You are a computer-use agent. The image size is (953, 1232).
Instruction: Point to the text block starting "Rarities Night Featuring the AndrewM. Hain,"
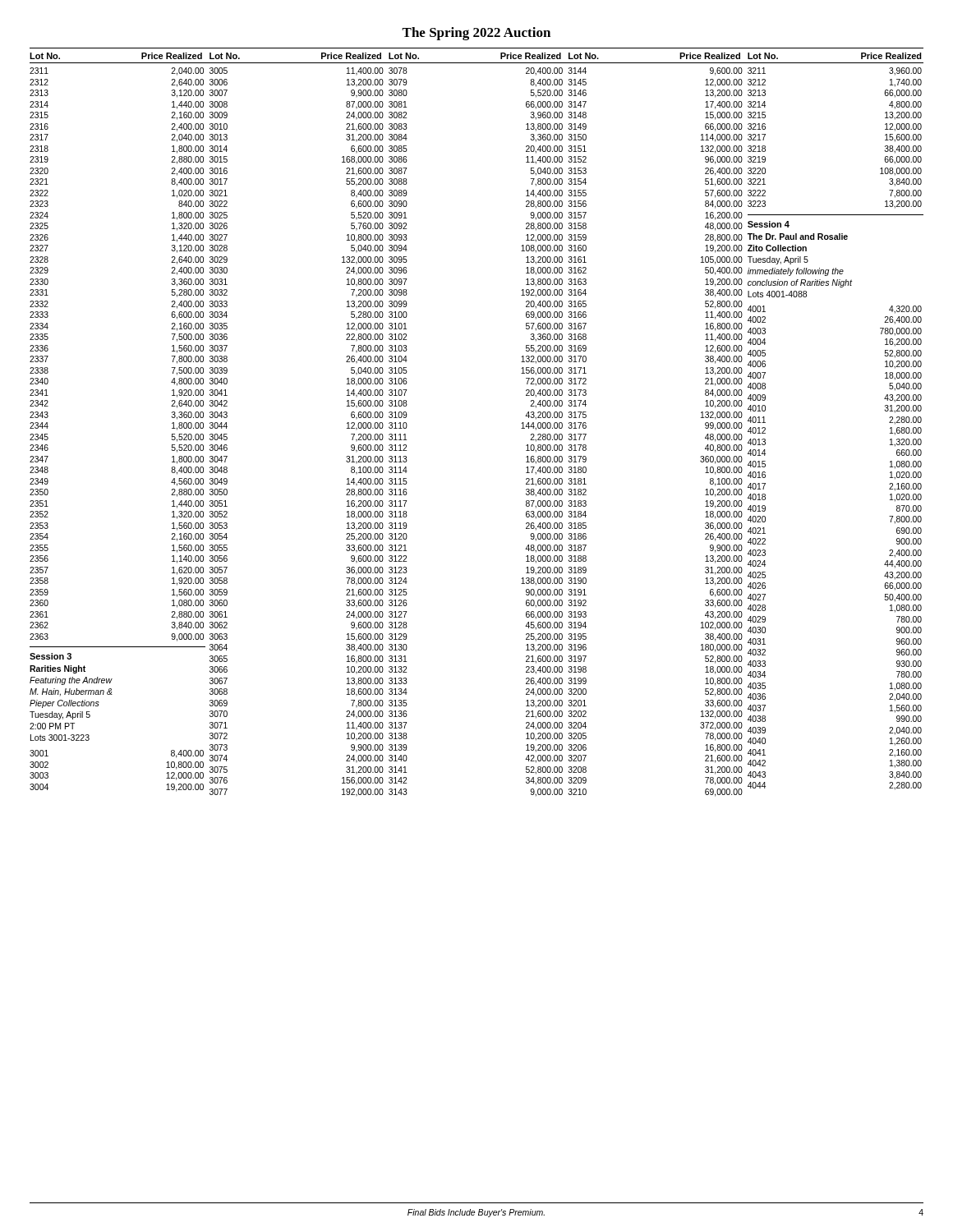pyautogui.click(x=71, y=703)
